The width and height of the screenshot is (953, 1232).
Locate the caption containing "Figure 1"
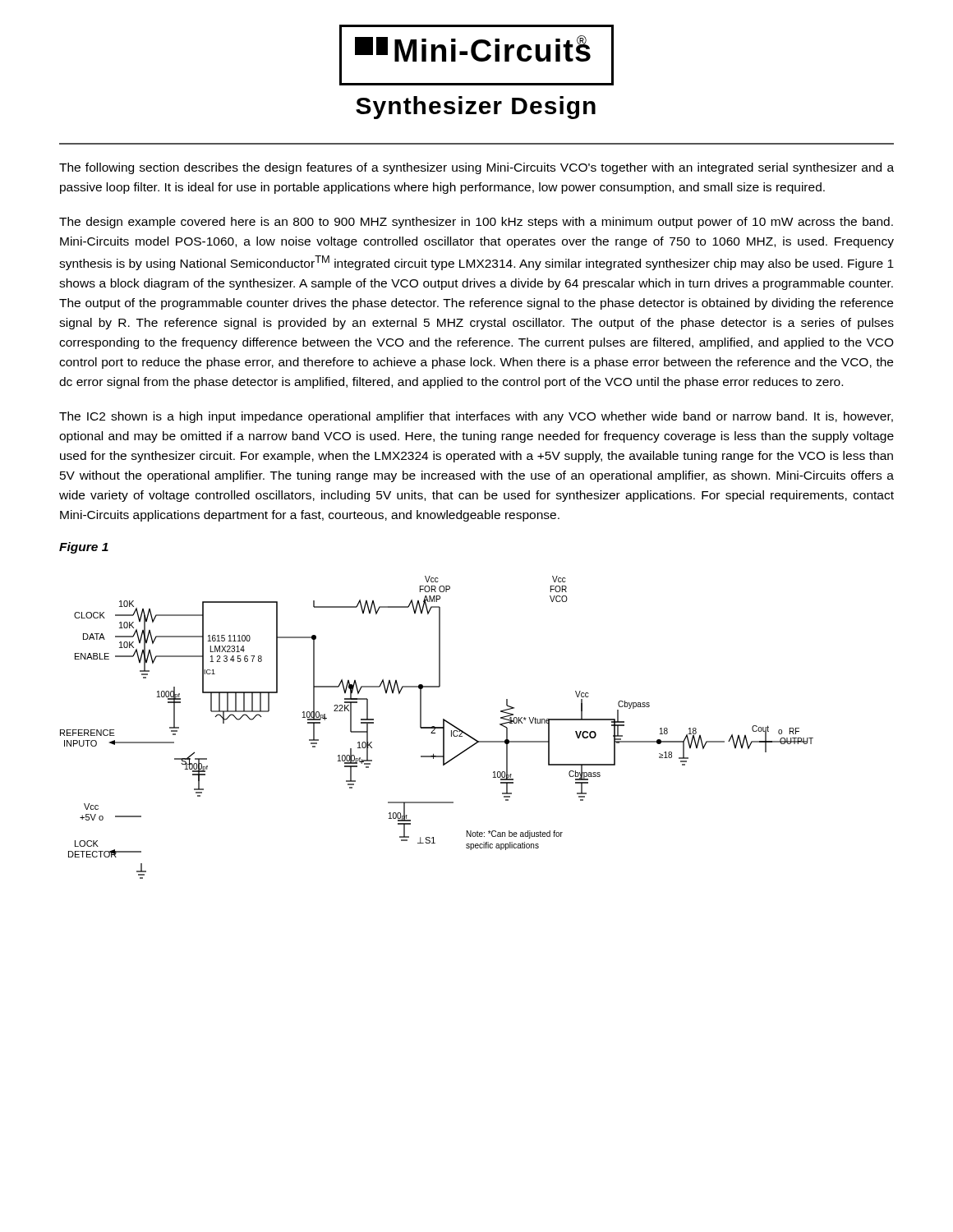pyautogui.click(x=84, y=547)
